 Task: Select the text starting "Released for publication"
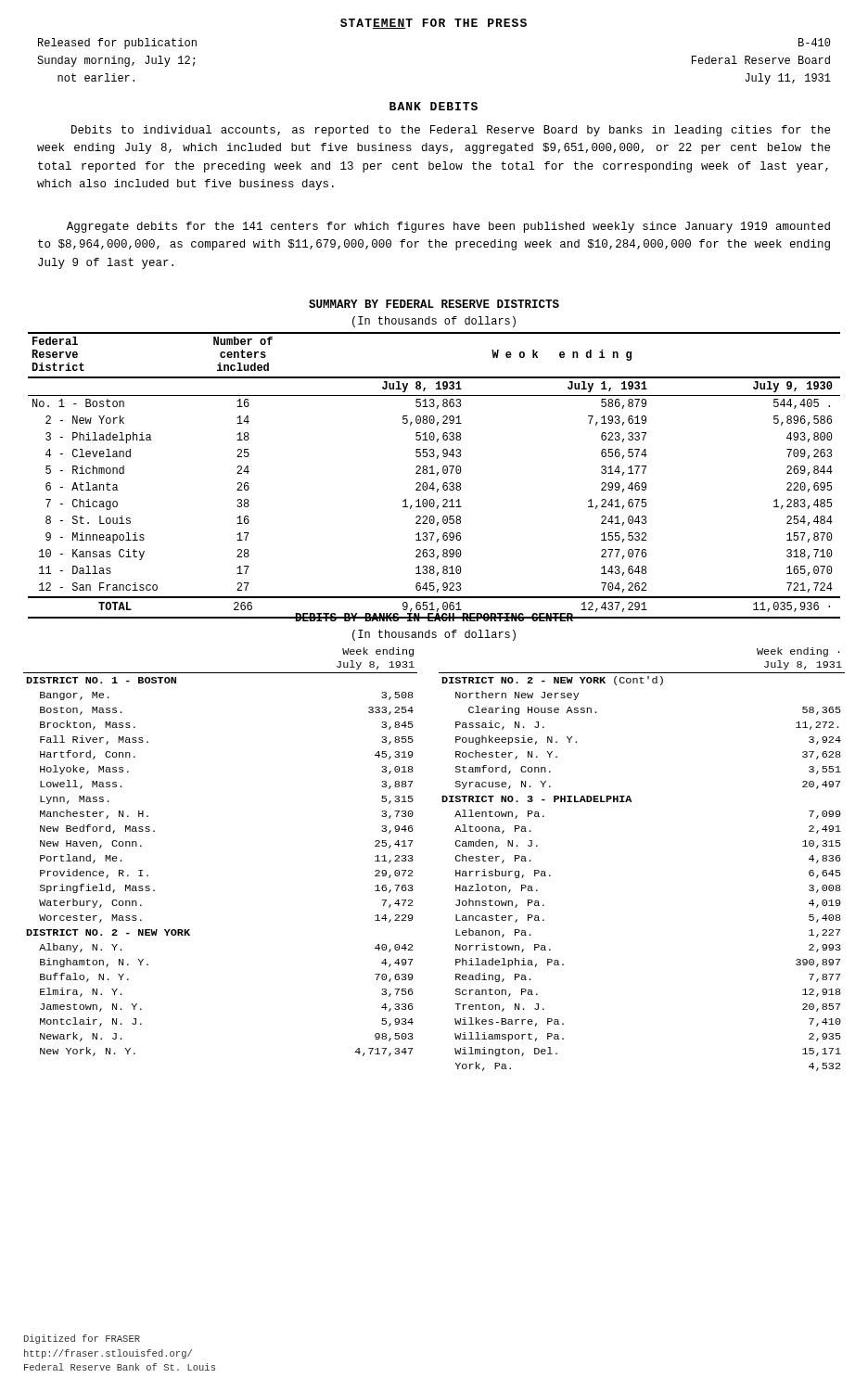(x=117, y=61)
